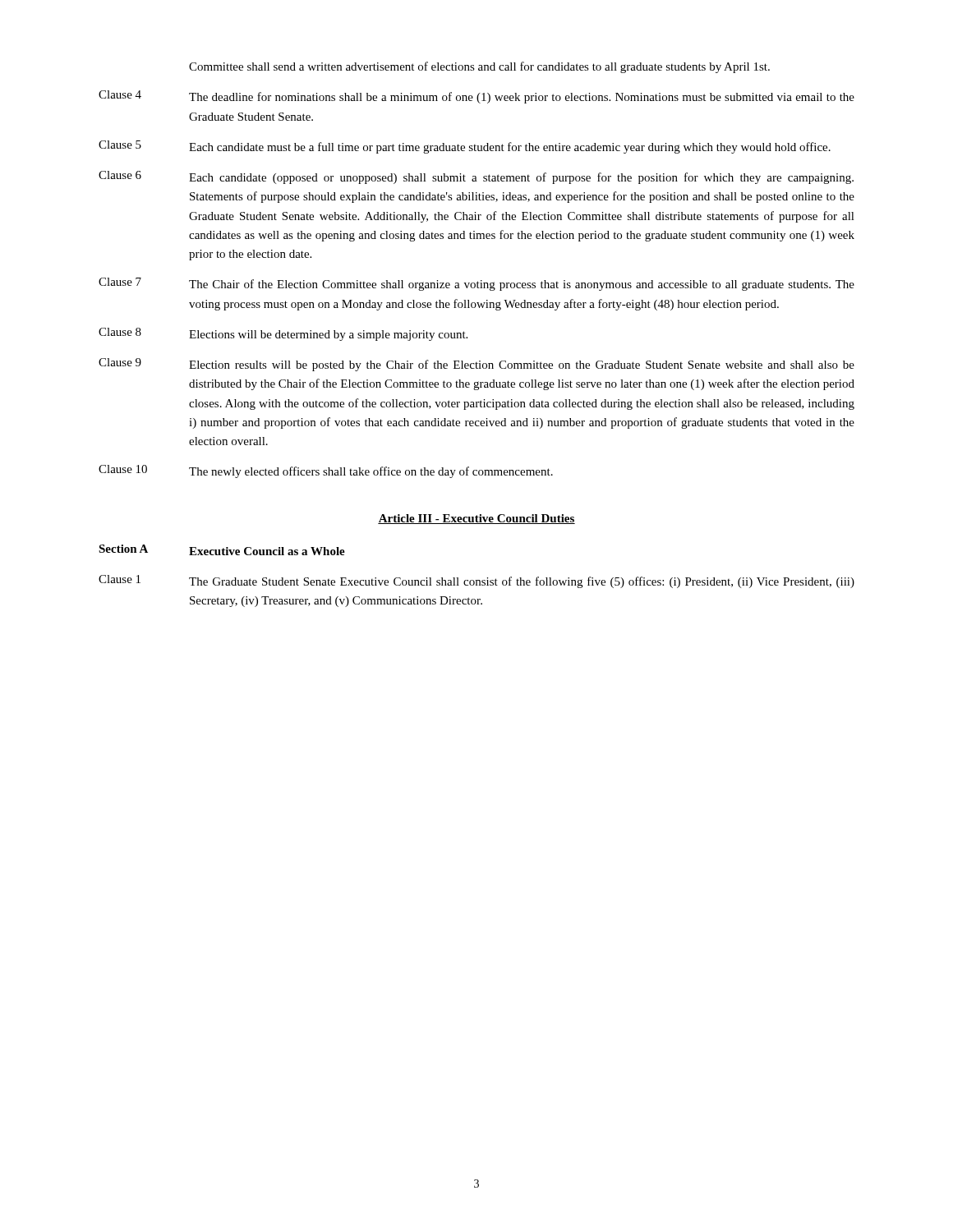Where is the passage that starts "Clause 1 The Graduate Student Senate Executive"?
953x1232 pixels.
tap(476, 591)
